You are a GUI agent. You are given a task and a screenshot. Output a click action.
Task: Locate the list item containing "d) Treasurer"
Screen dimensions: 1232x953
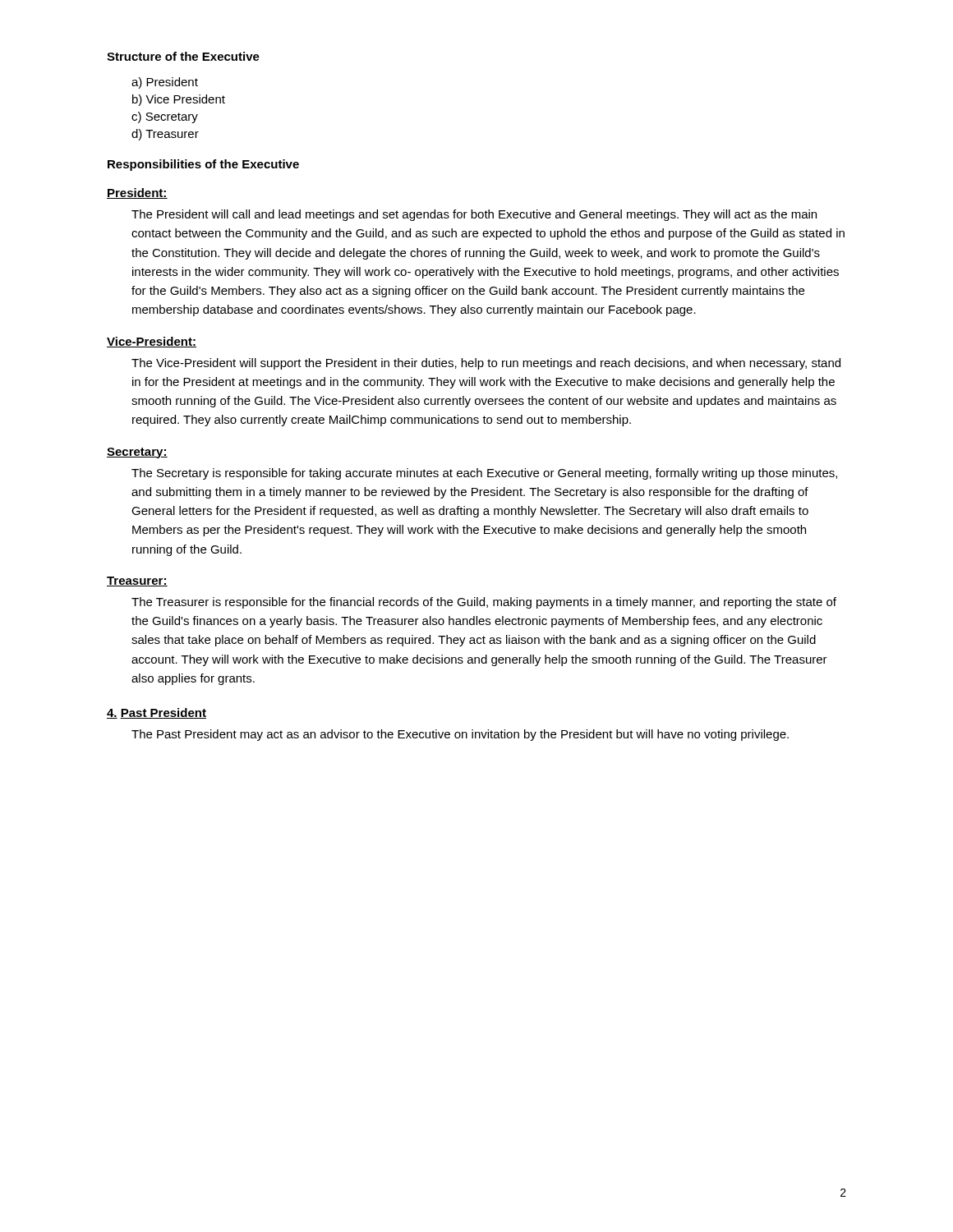click(x=165, y=133)
